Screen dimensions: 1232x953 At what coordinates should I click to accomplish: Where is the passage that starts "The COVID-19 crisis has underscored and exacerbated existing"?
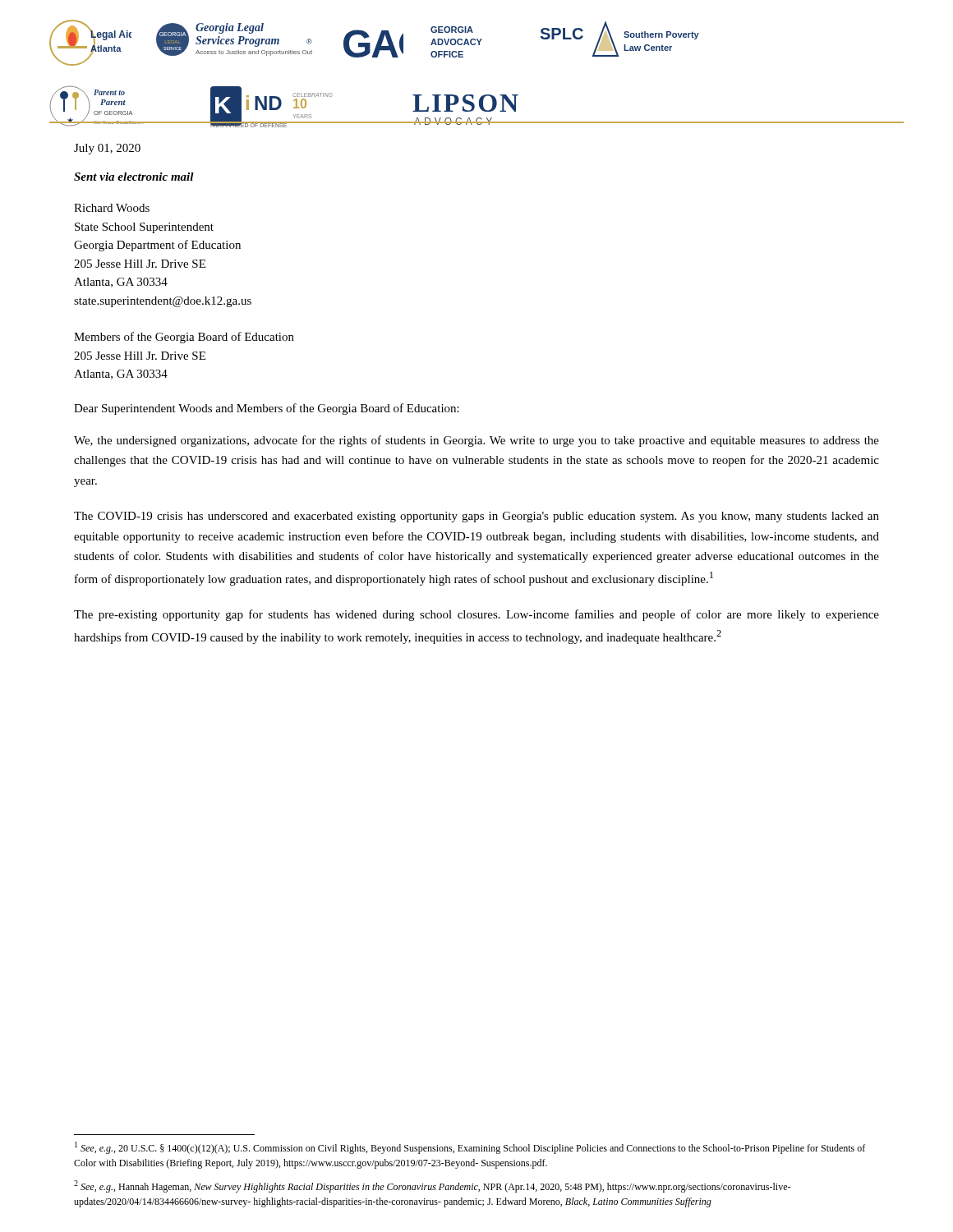(476, 547)
